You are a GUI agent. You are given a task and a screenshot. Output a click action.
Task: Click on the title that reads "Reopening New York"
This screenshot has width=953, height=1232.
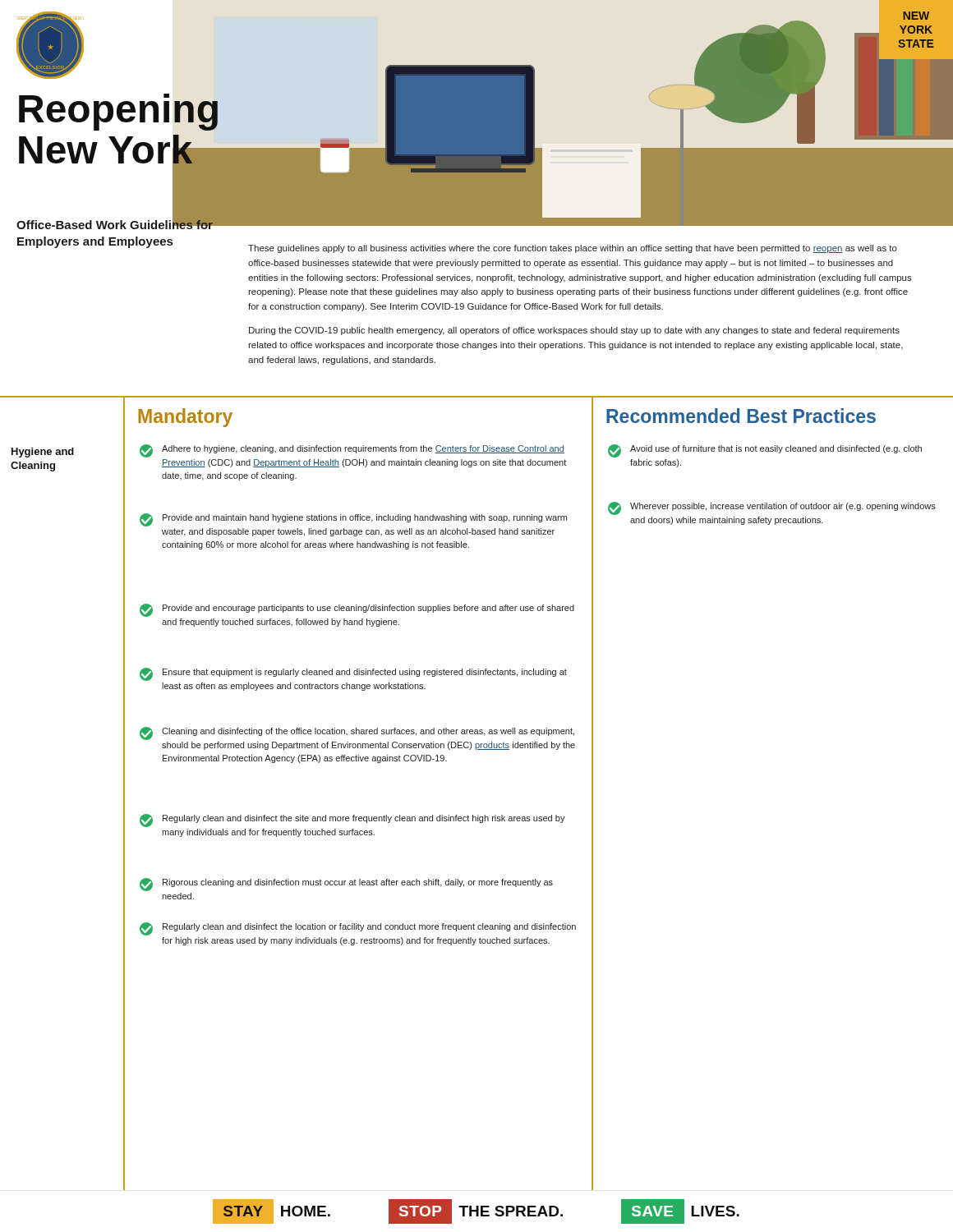pos(107,130)
